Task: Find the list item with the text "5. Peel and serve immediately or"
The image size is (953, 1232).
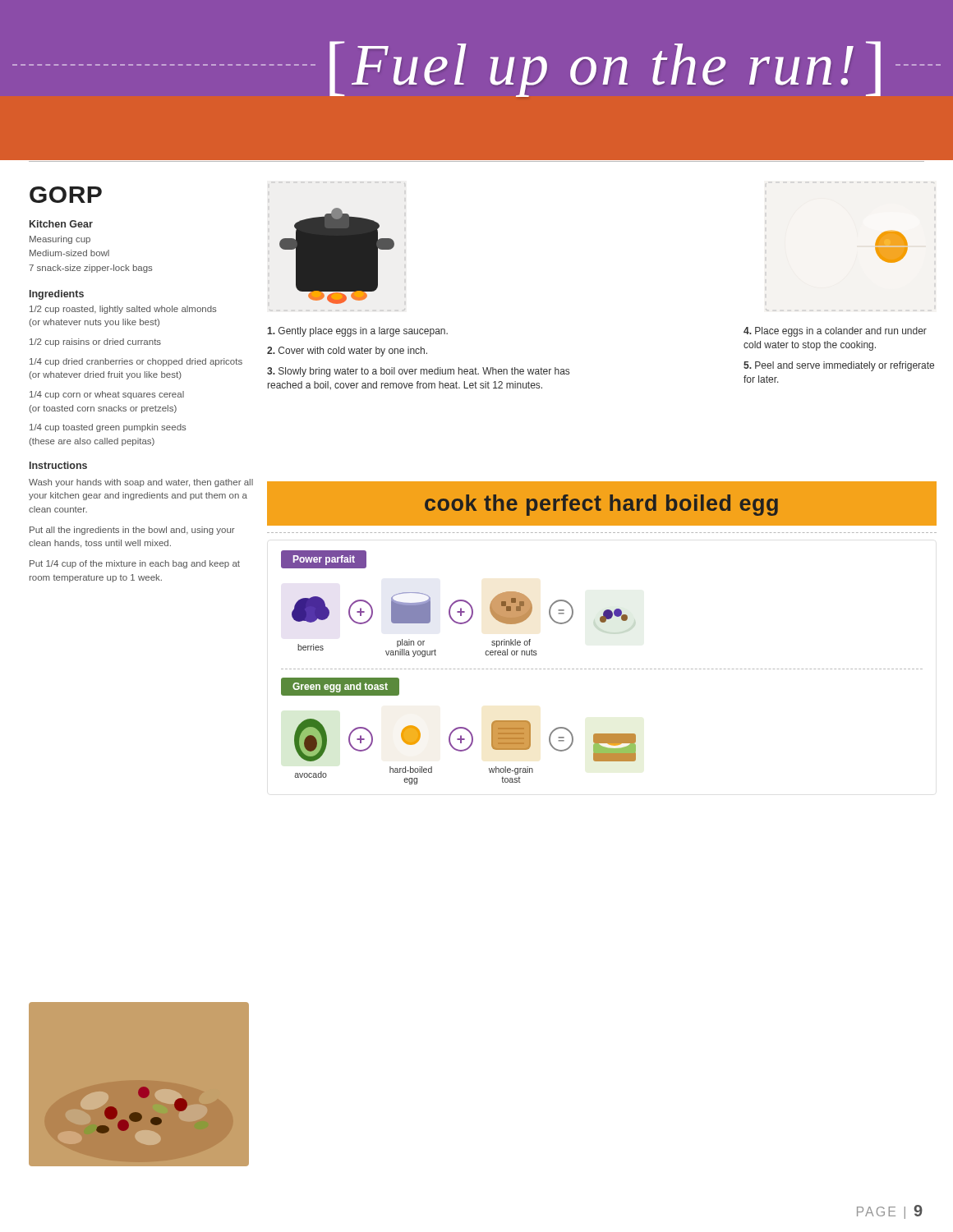Action: (x=839, y=372)
